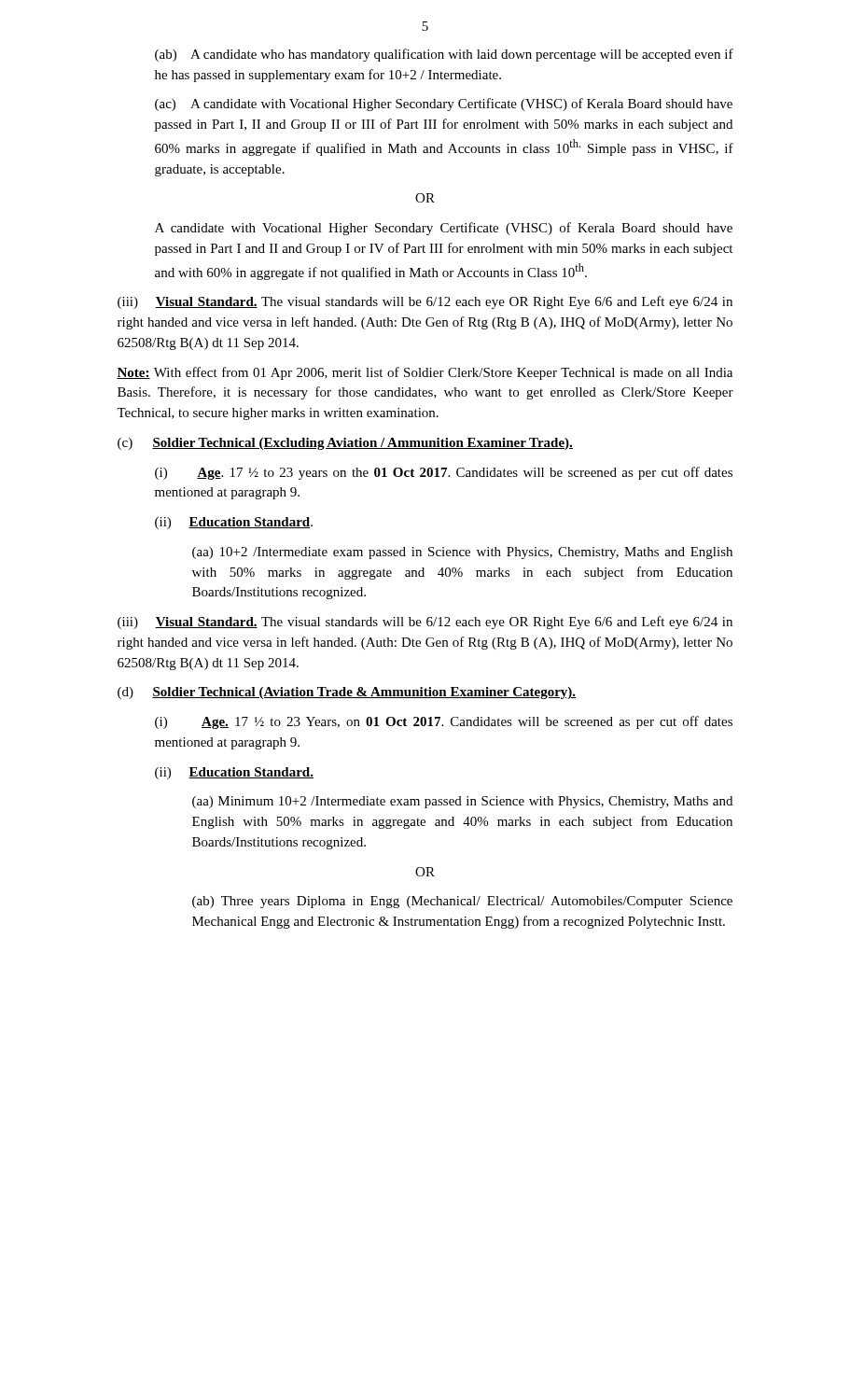This screenshot has height=1400, width=850.
Task: Locate the text block that says "(i) Age. 17 ½ to 23 years"
Action: [444, 482]
